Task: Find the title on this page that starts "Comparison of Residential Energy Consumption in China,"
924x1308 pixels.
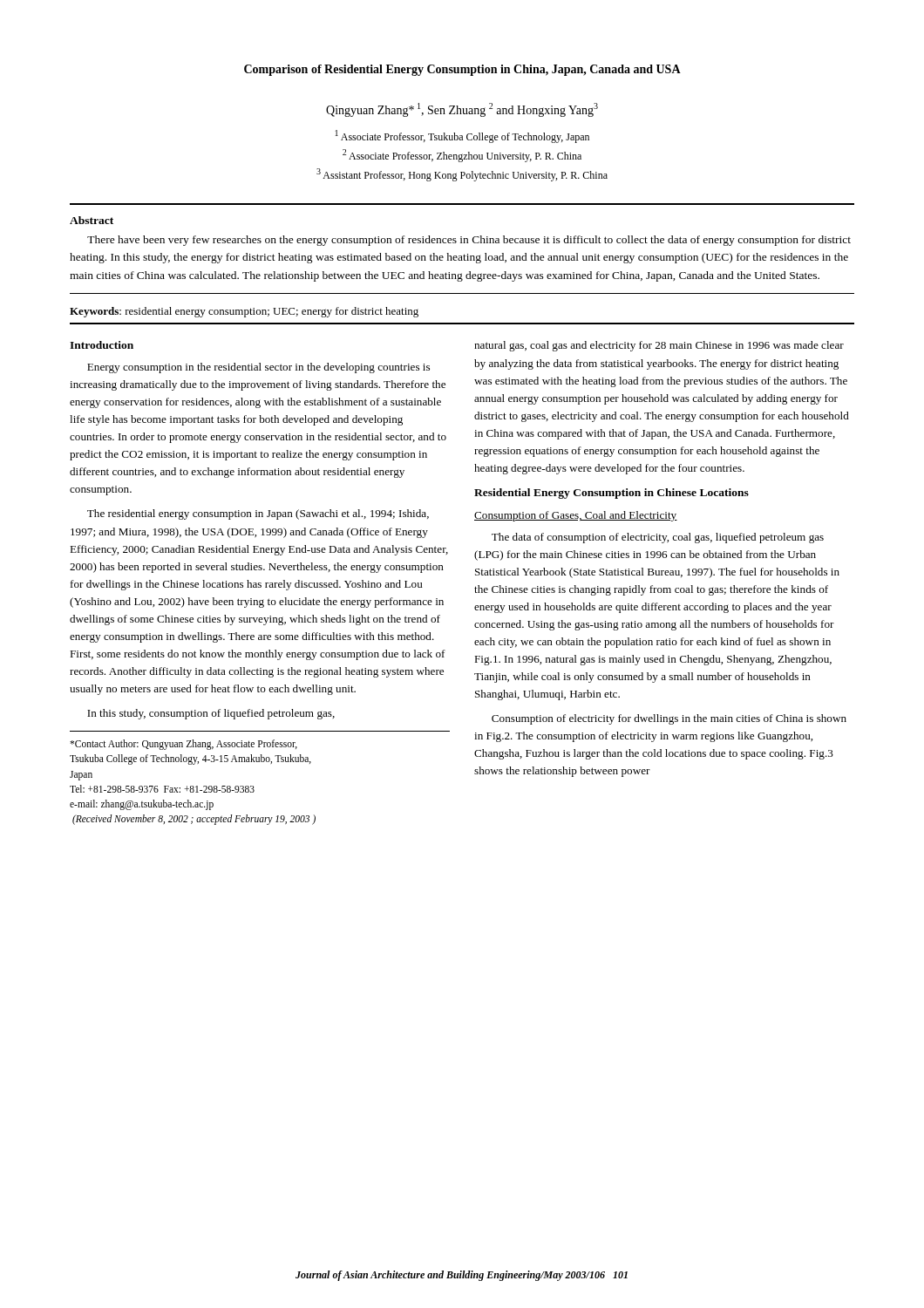Action: pos(462,69)
